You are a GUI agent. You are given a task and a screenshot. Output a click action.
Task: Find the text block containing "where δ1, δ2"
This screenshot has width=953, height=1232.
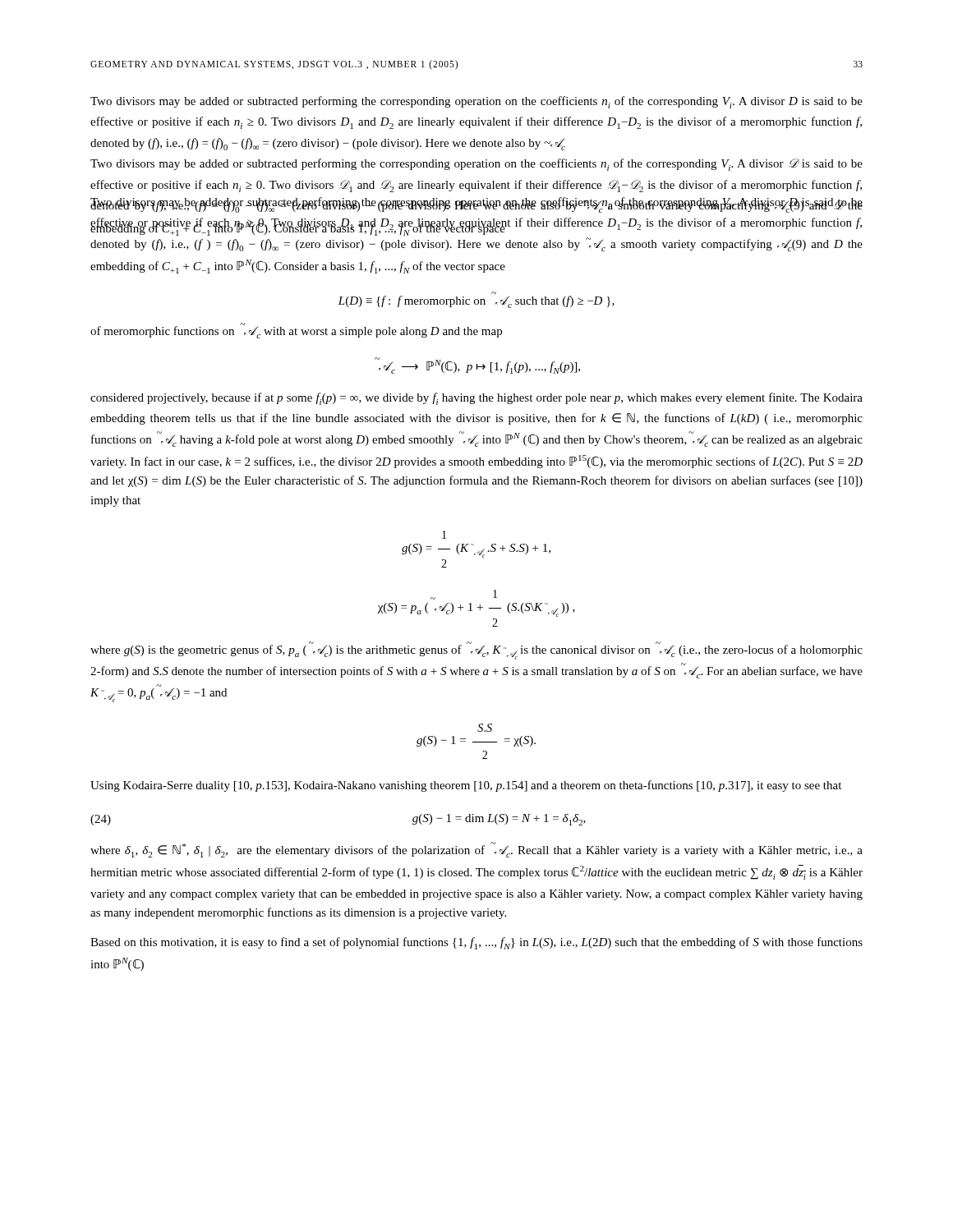tap(476, 907)
